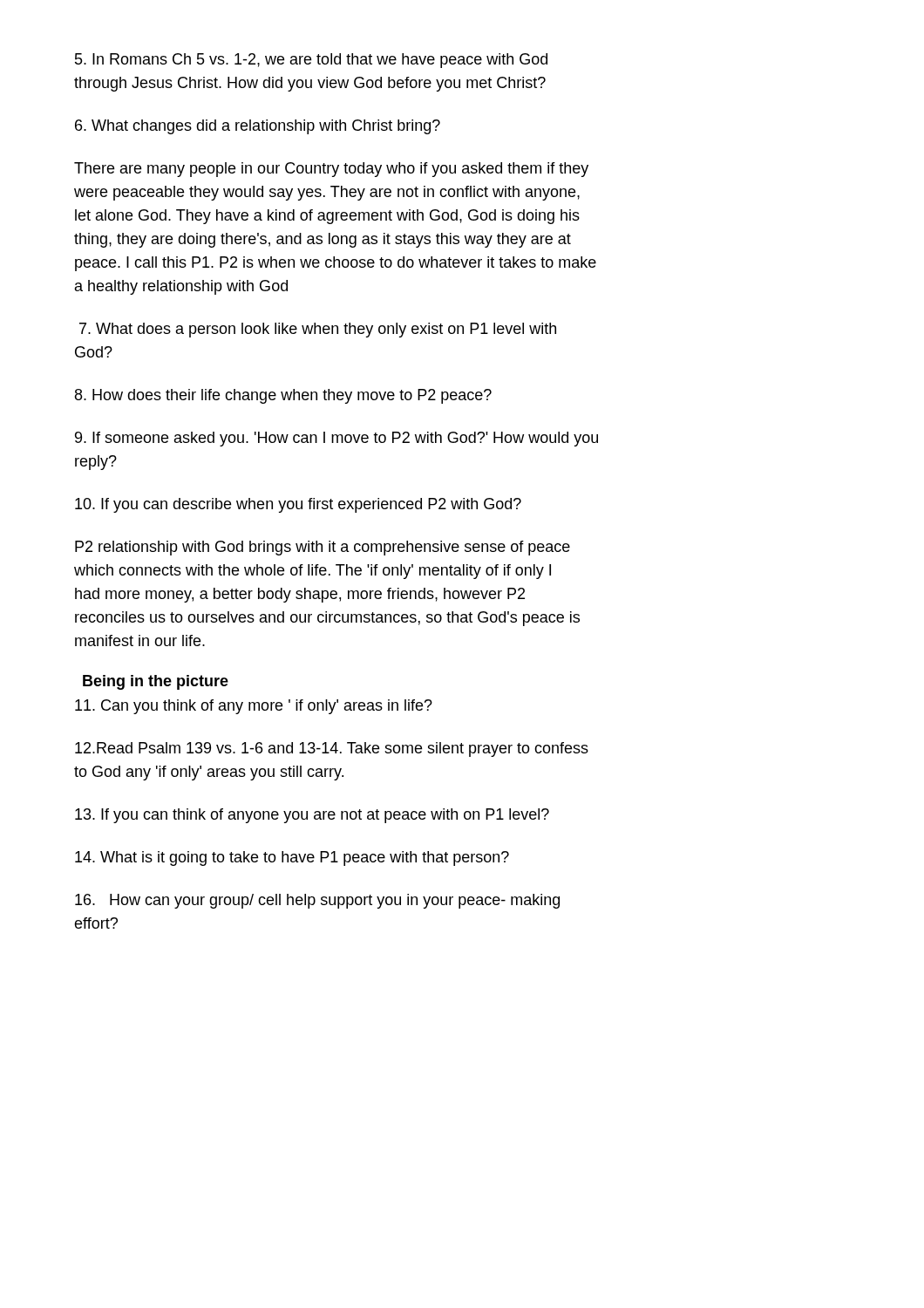Find the list item that says "7. What does a"
924x1308 pixels.
(x=316, y=341)
